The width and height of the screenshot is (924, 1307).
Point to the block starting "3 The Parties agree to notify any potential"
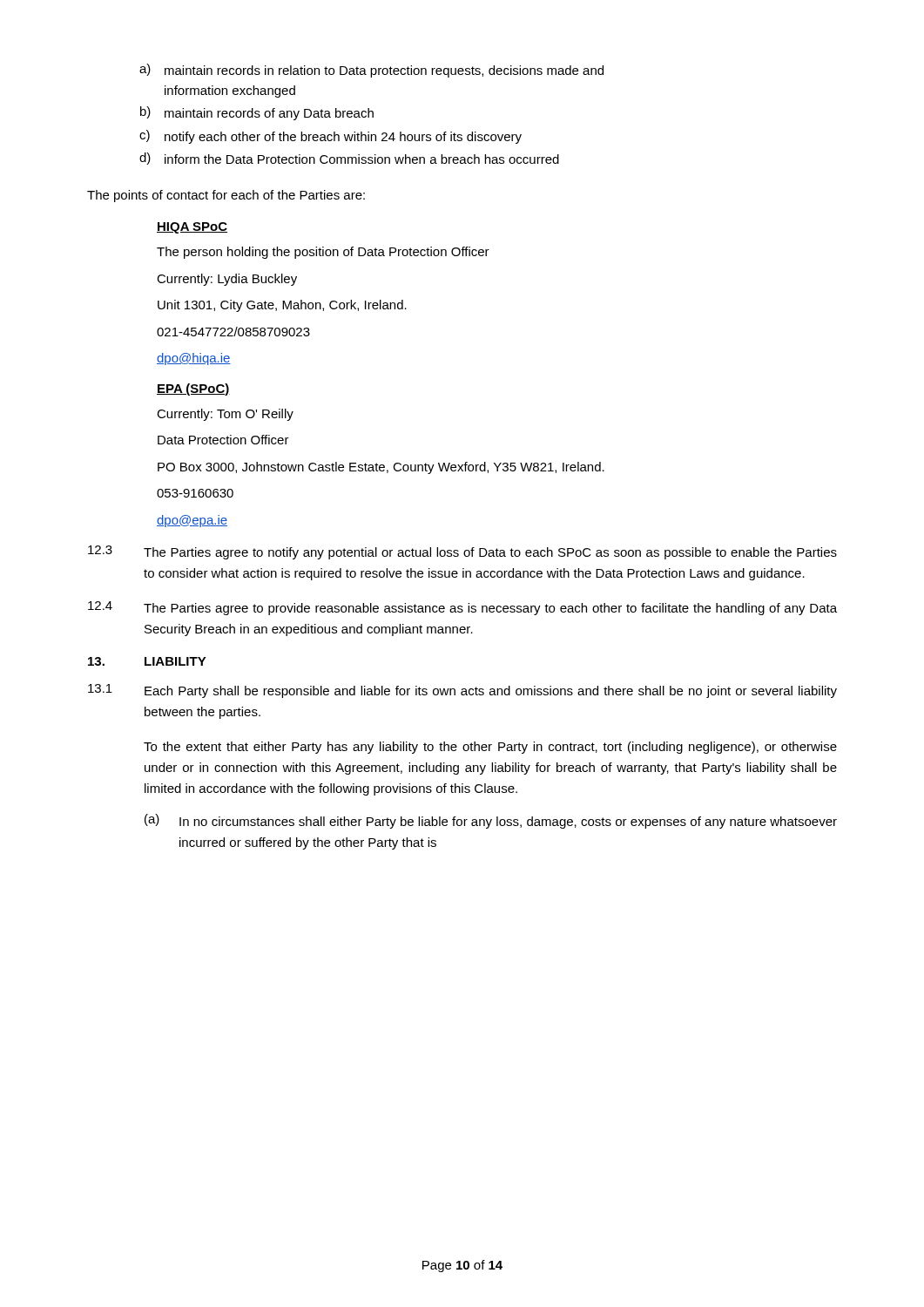click(x=462, y=563)
